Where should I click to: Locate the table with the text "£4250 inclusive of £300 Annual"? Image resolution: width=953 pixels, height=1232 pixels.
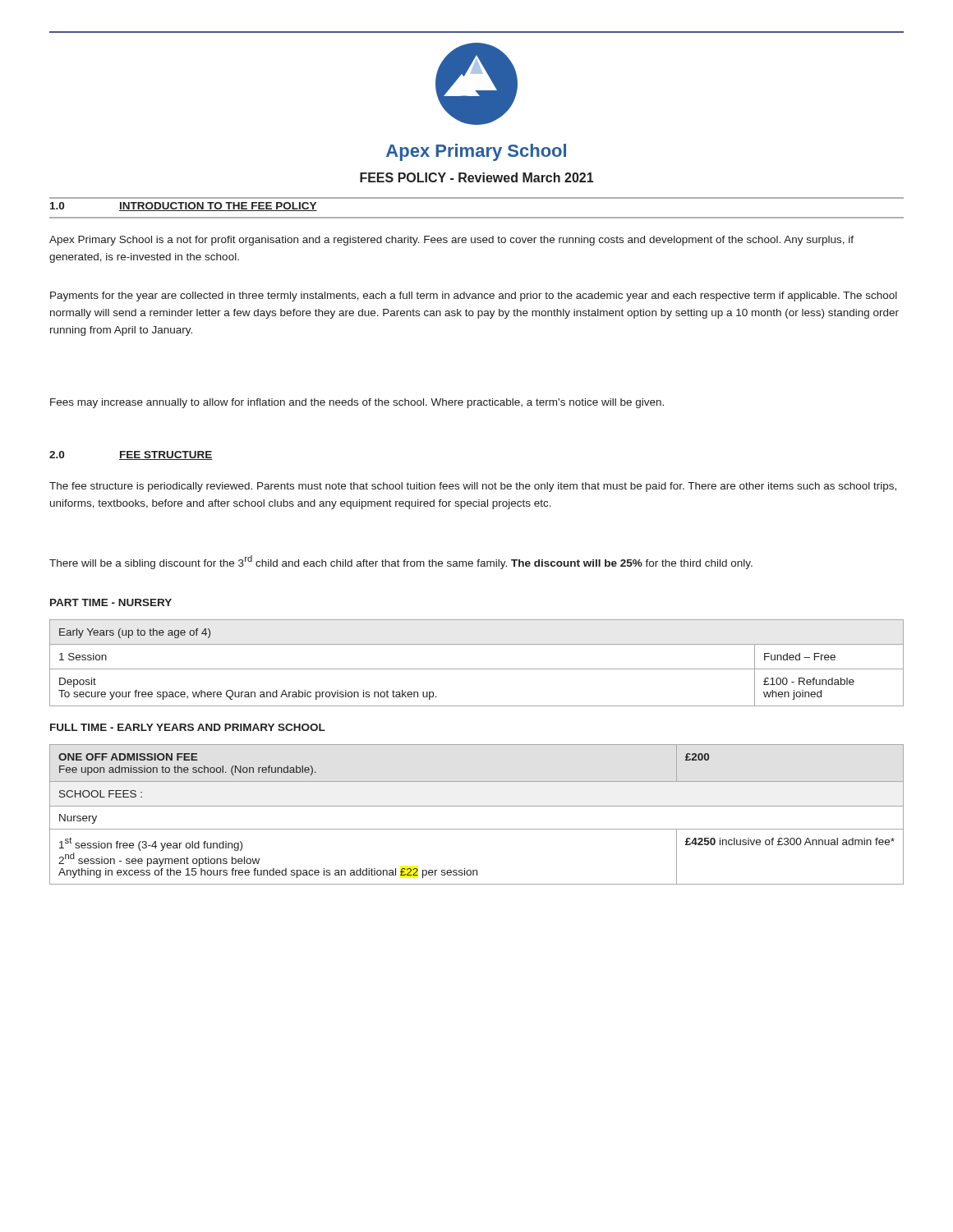[476, 814]
